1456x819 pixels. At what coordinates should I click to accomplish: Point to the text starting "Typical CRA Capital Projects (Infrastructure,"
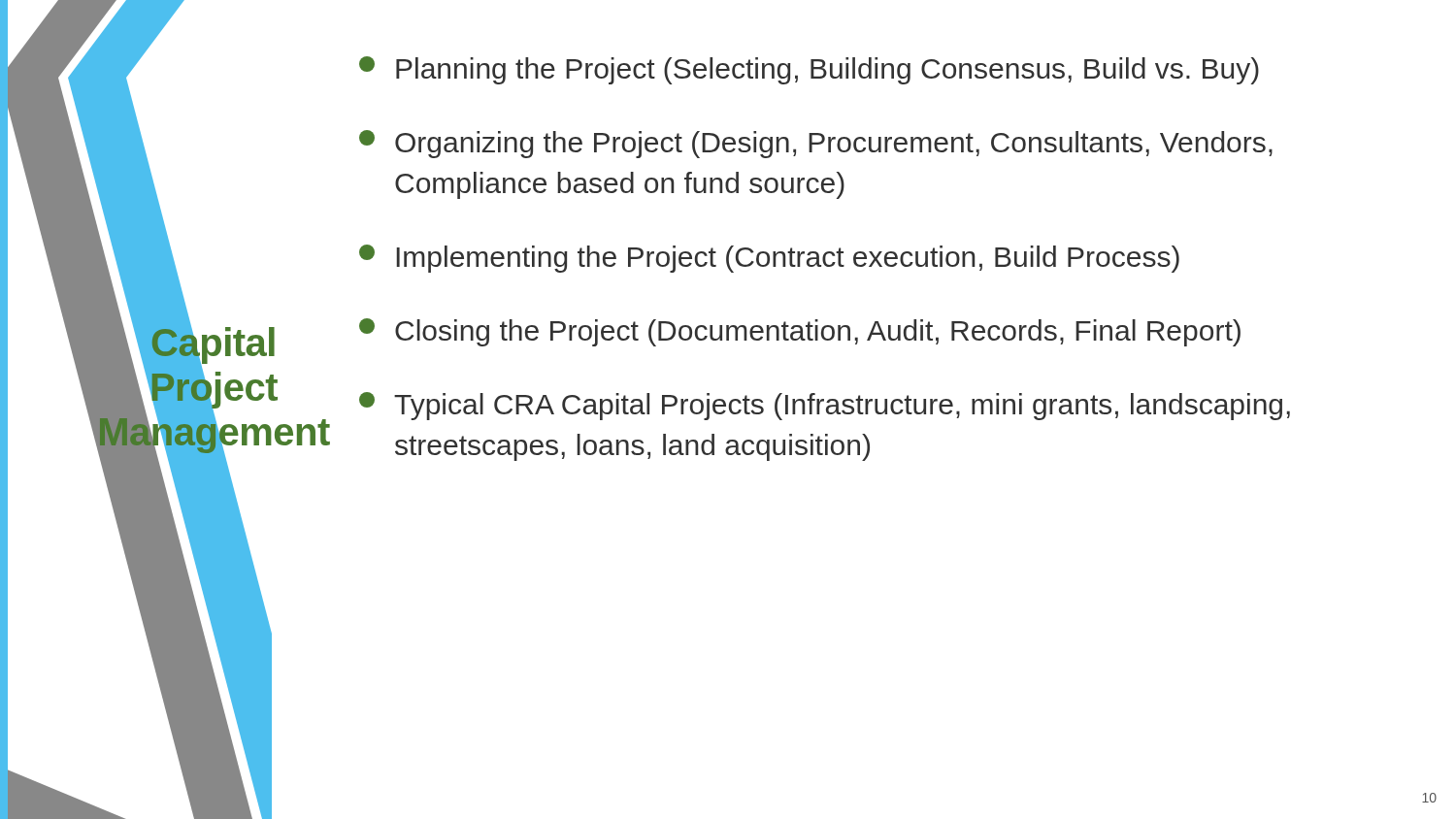883,425
